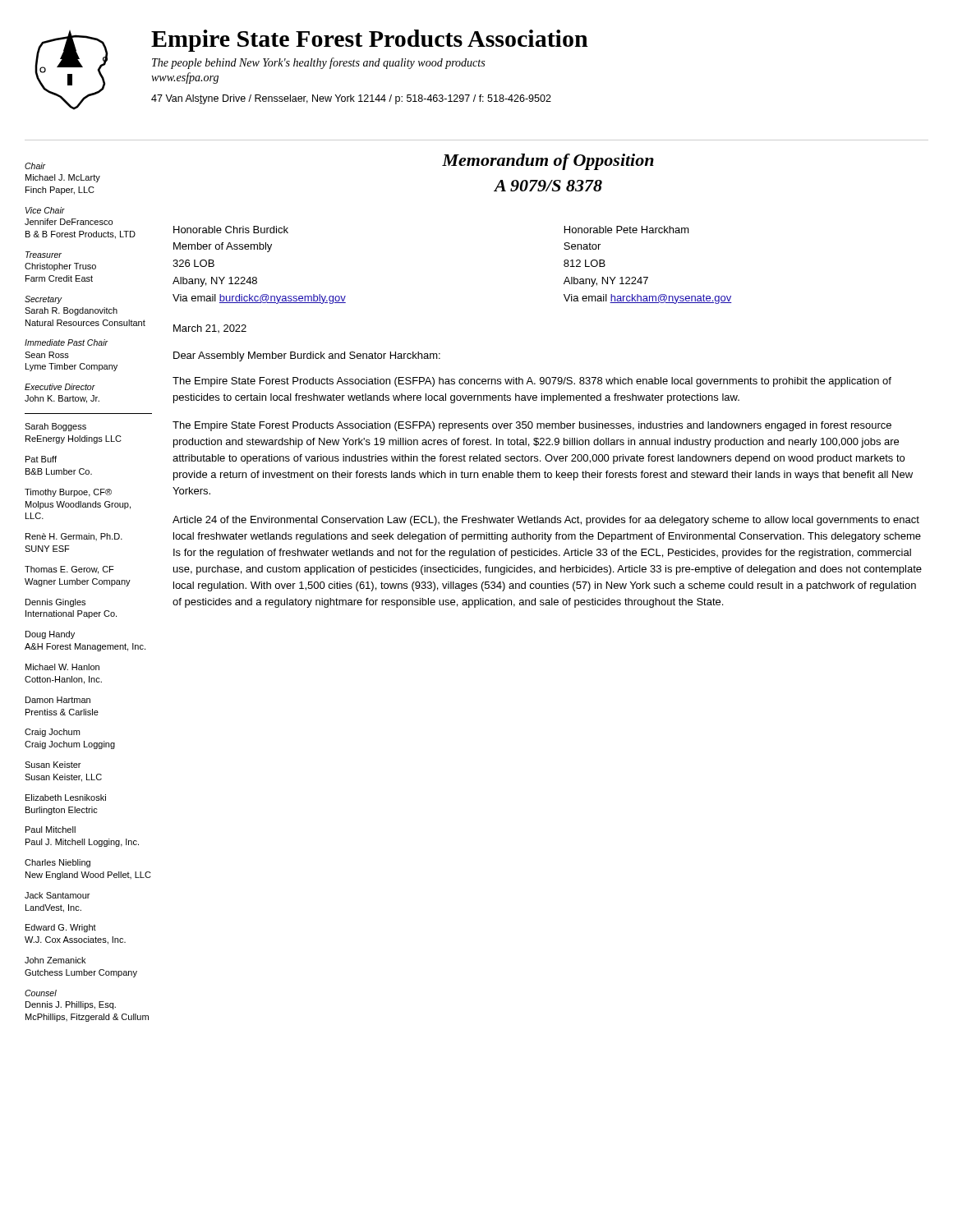This screenshot has width=953, height=1232.
Task: Find a logo
Action: point(78,75)
